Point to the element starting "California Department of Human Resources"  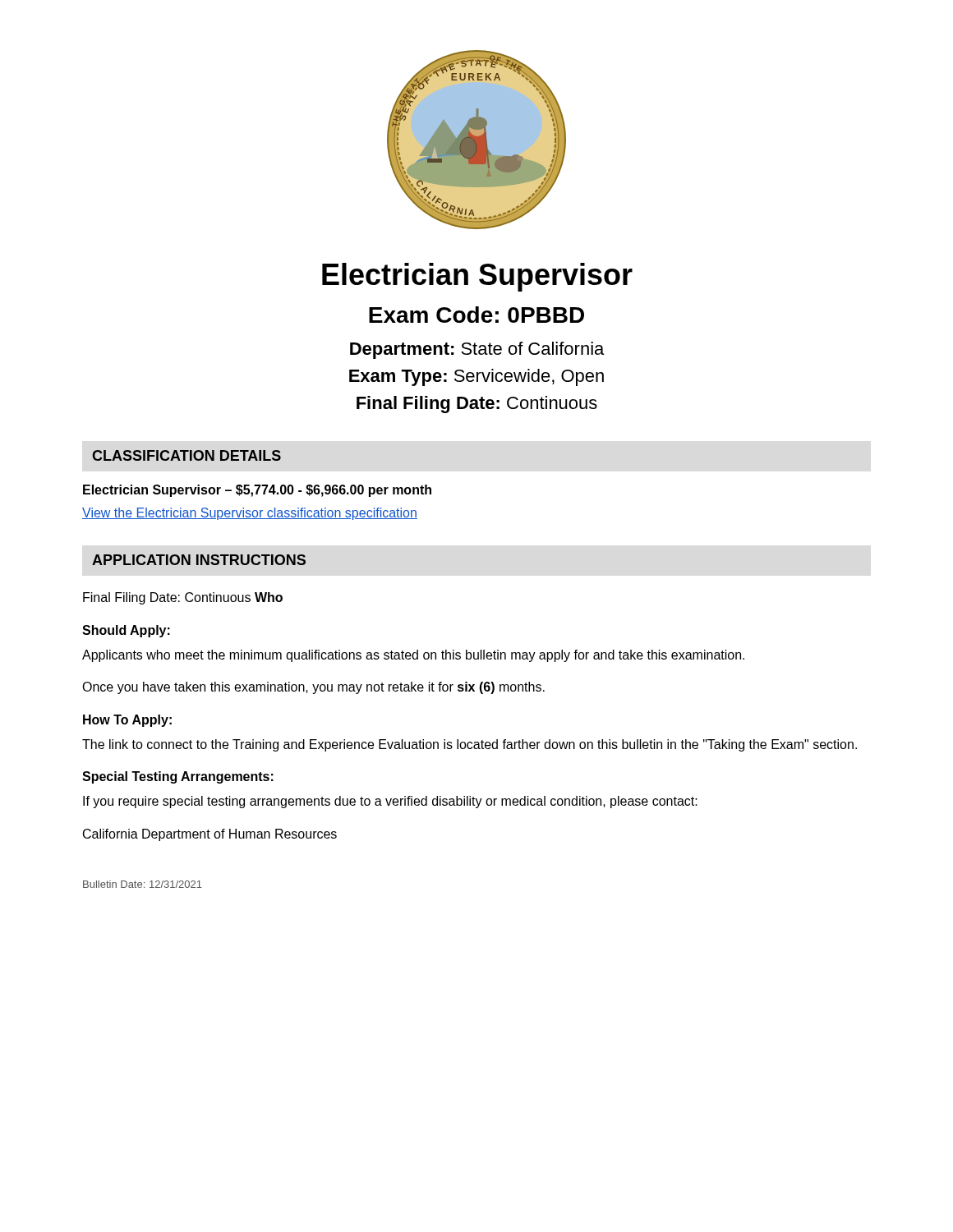[x=210, y=834]
